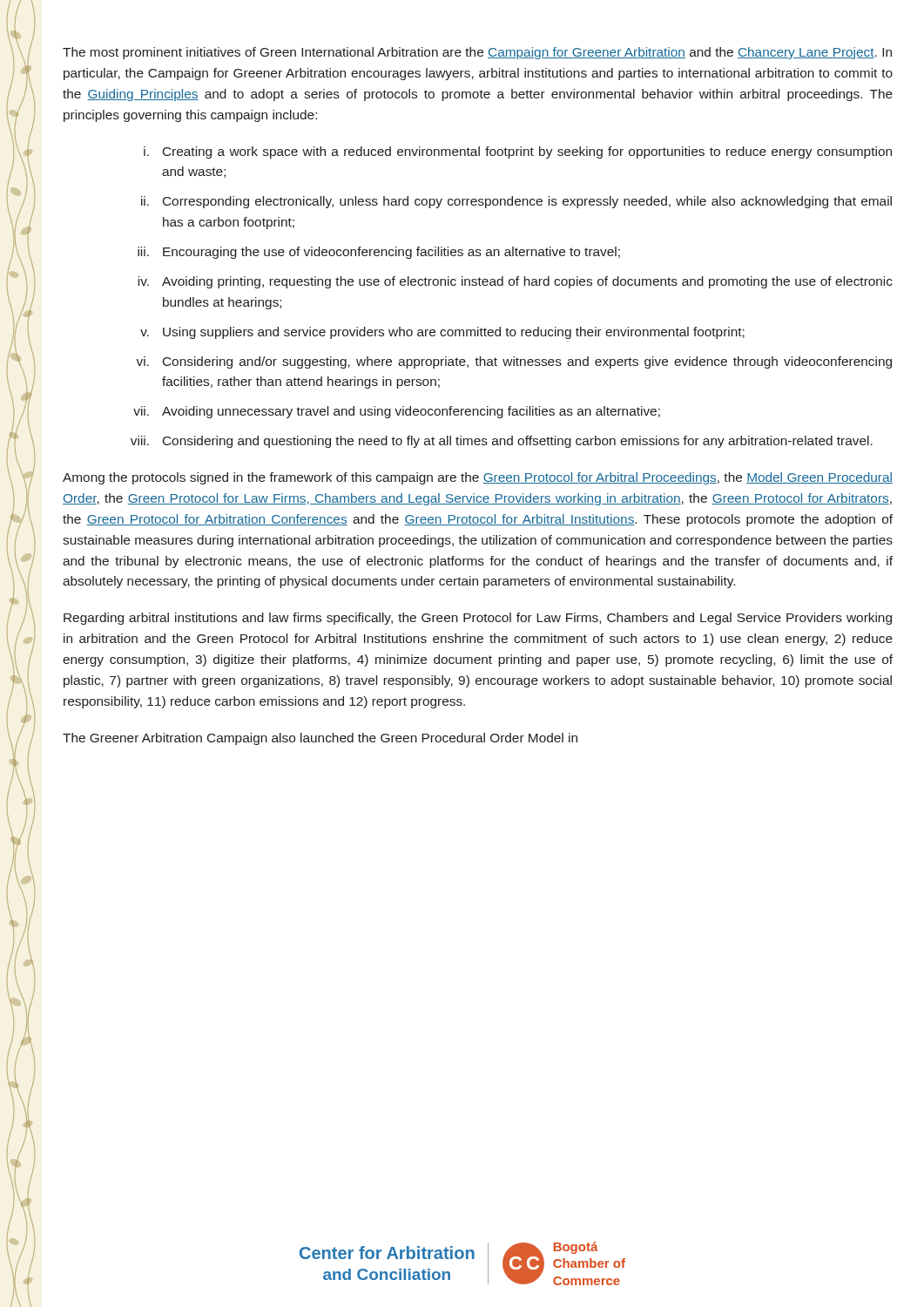Find the text starting "The most prominent initiatives"
This screenshot has height=1307, width=924.
click(x=478, y=83)
